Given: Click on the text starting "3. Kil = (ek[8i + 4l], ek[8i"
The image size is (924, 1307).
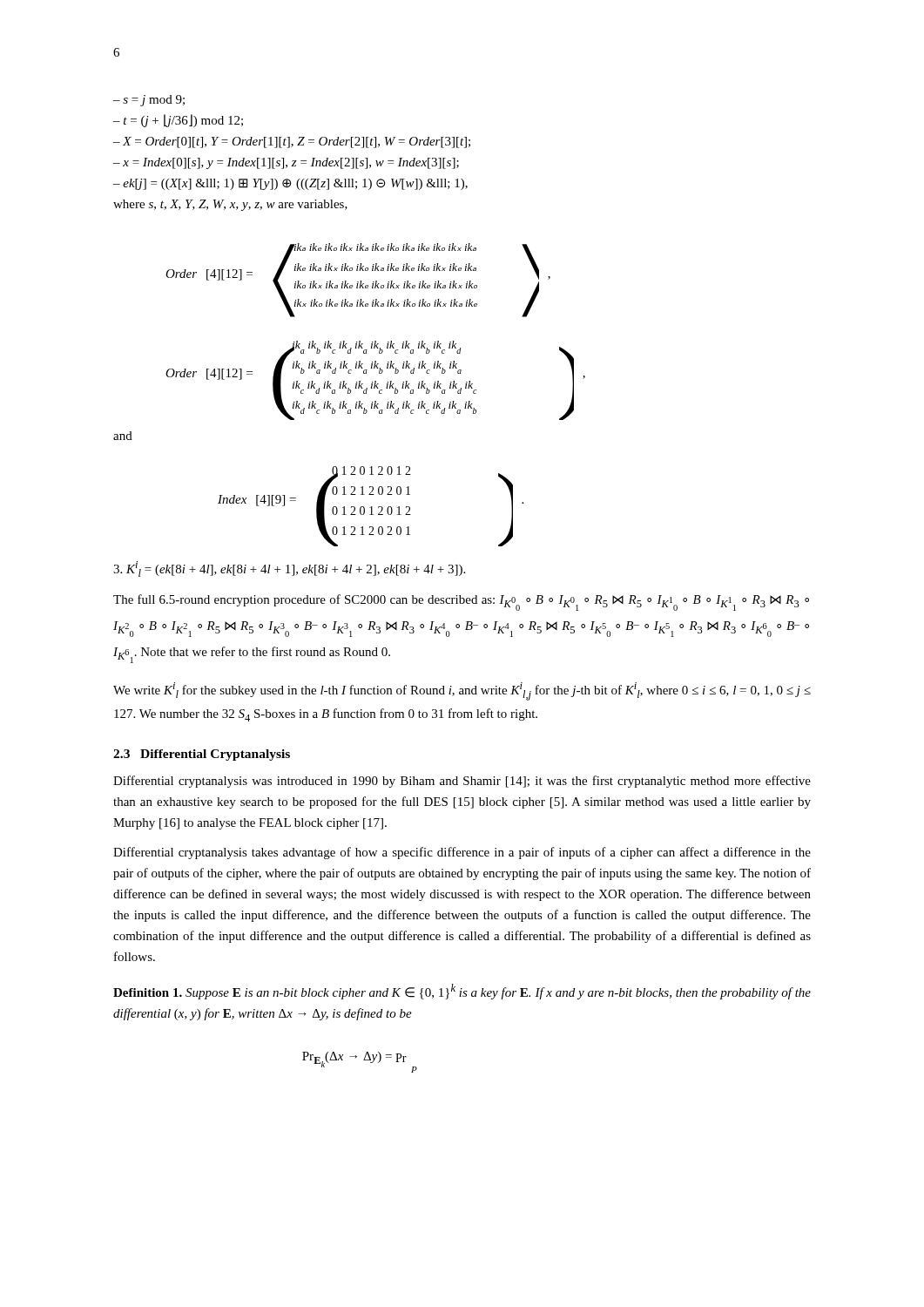Looking at the screenshot, I should 290,569.
